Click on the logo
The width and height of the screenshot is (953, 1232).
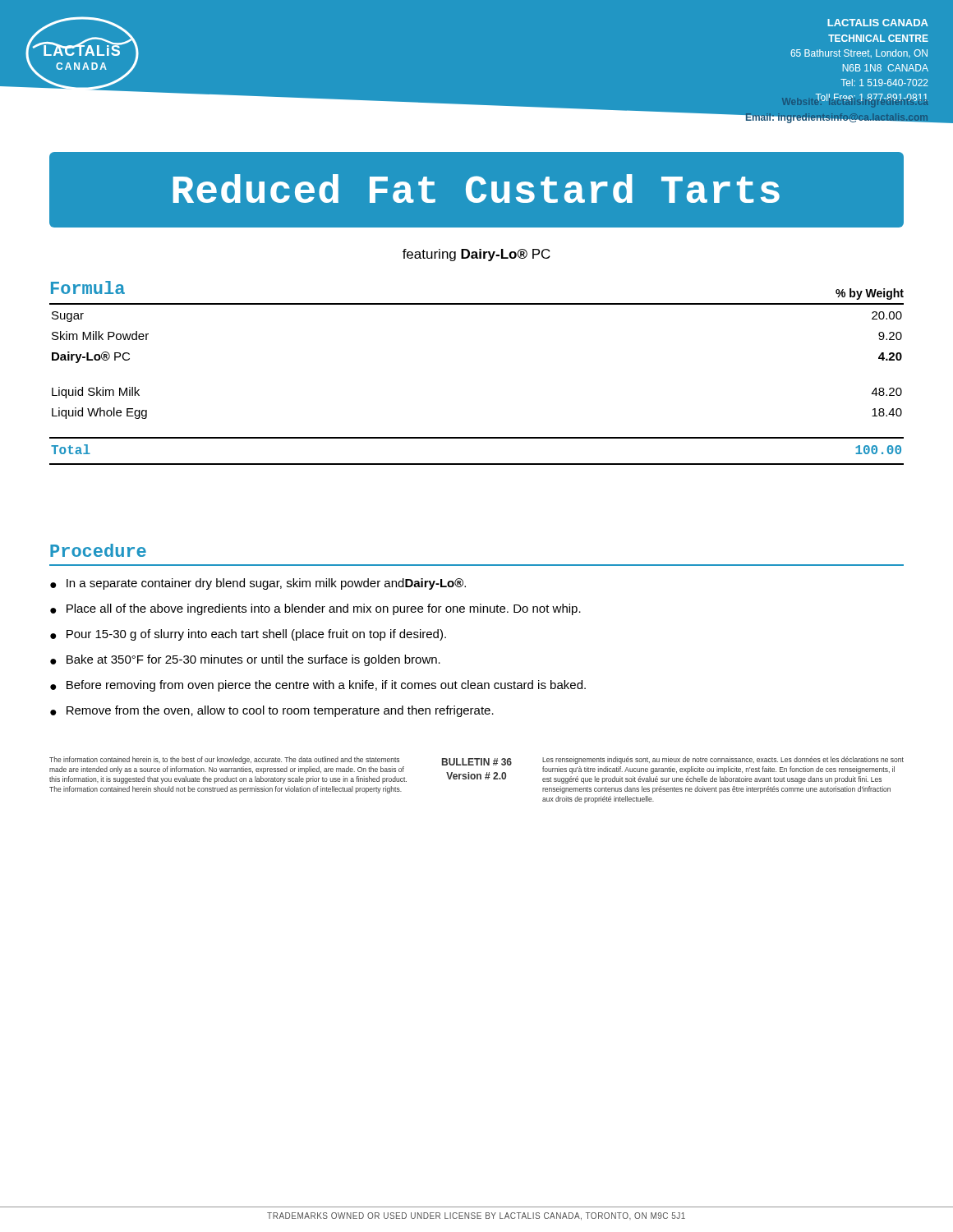click(82, 53)
